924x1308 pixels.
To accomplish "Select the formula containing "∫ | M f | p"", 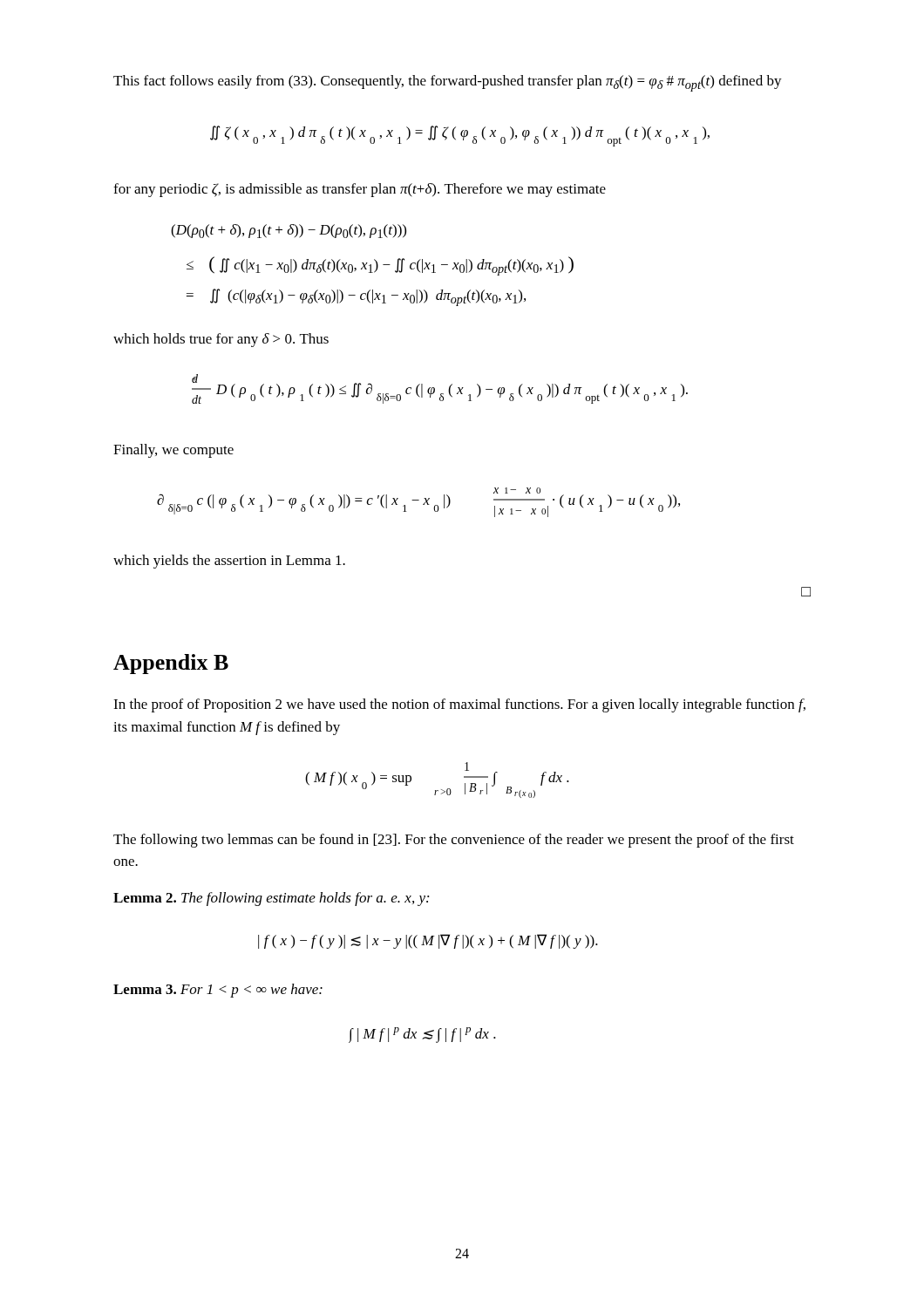I will 462,1032.
